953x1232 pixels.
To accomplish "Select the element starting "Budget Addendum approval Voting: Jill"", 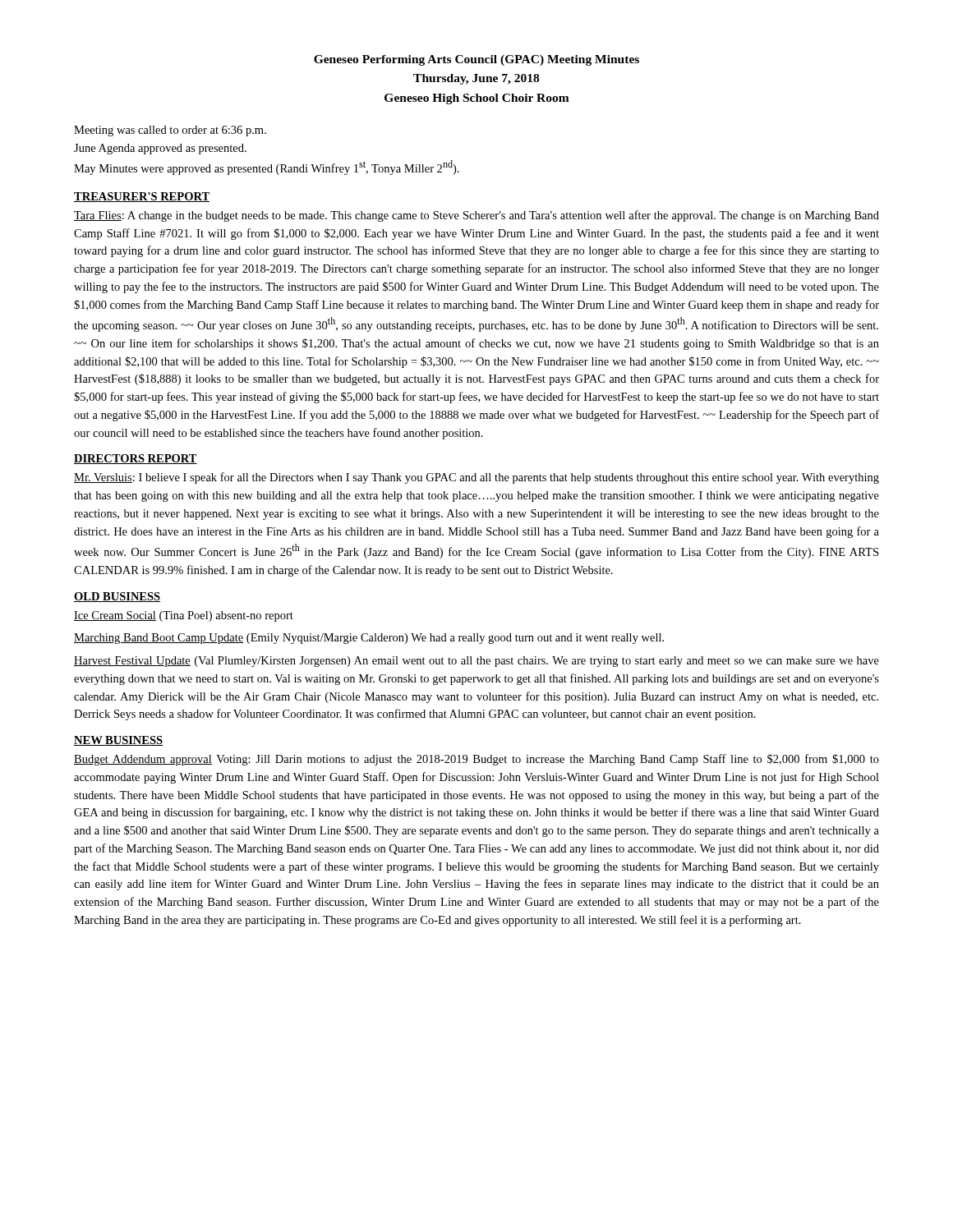I will (x=476, y=840).
